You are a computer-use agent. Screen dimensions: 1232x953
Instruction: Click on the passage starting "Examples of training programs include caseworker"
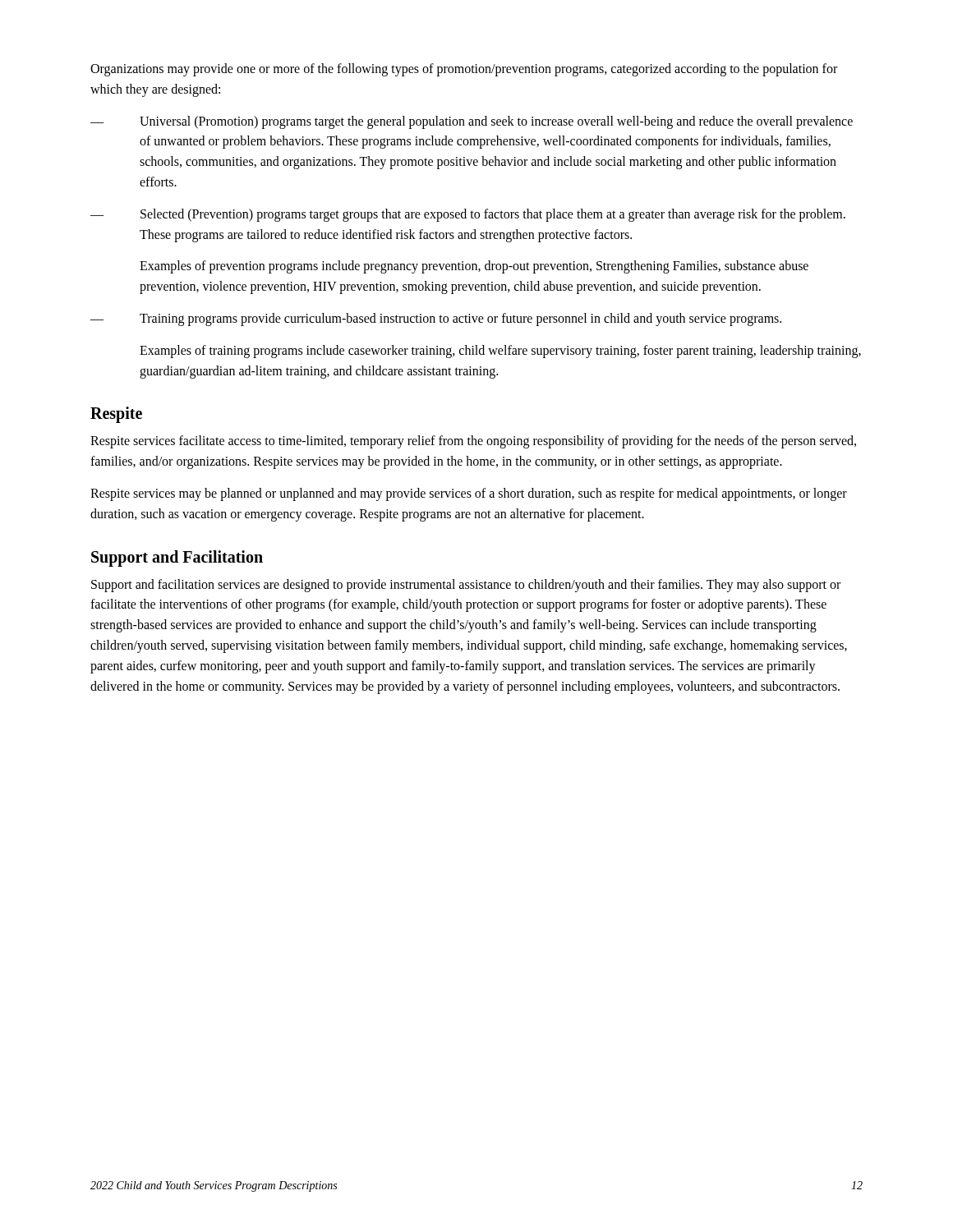501,360
